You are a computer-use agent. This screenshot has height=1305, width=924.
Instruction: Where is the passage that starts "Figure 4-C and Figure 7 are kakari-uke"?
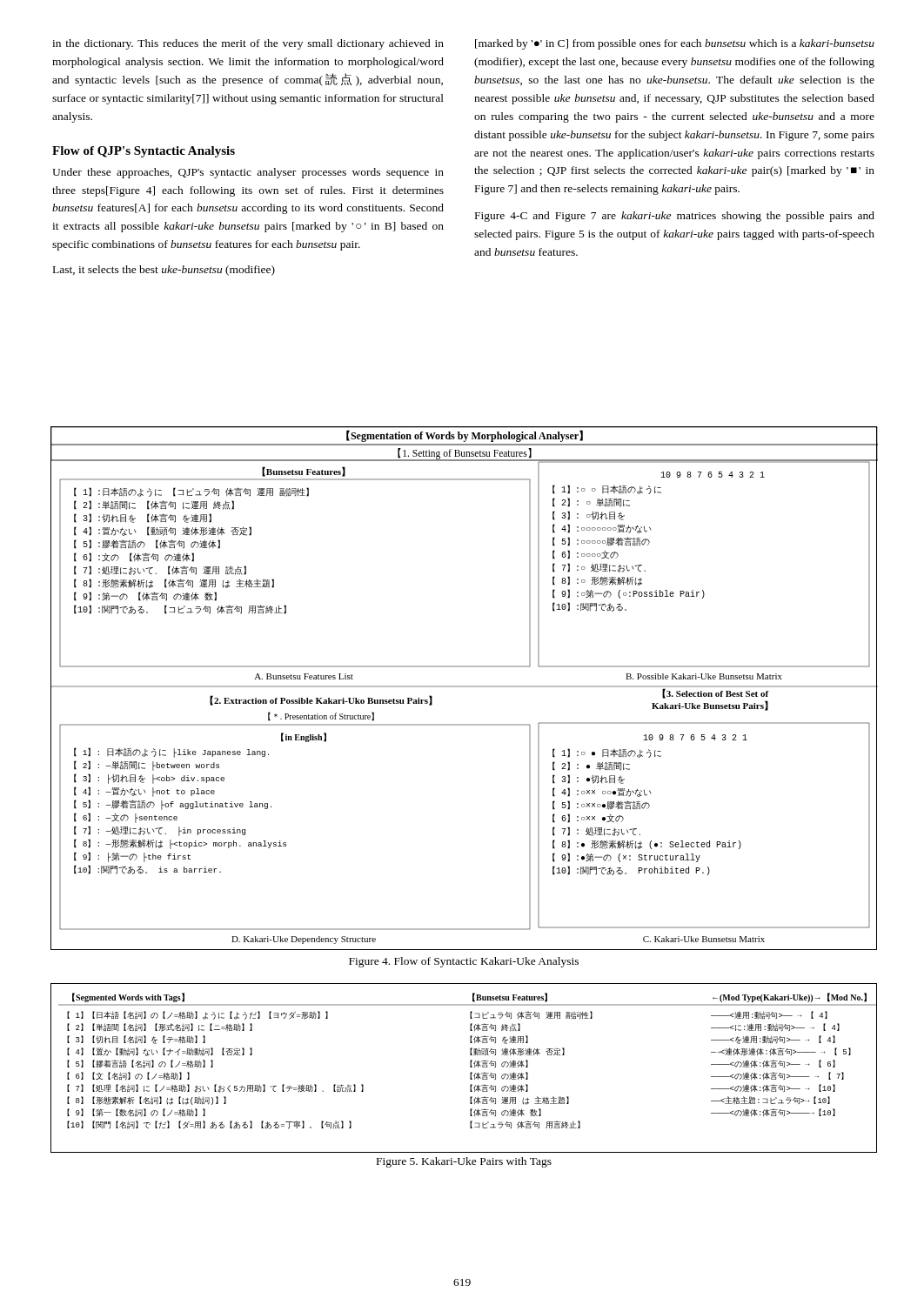[674, 234]
